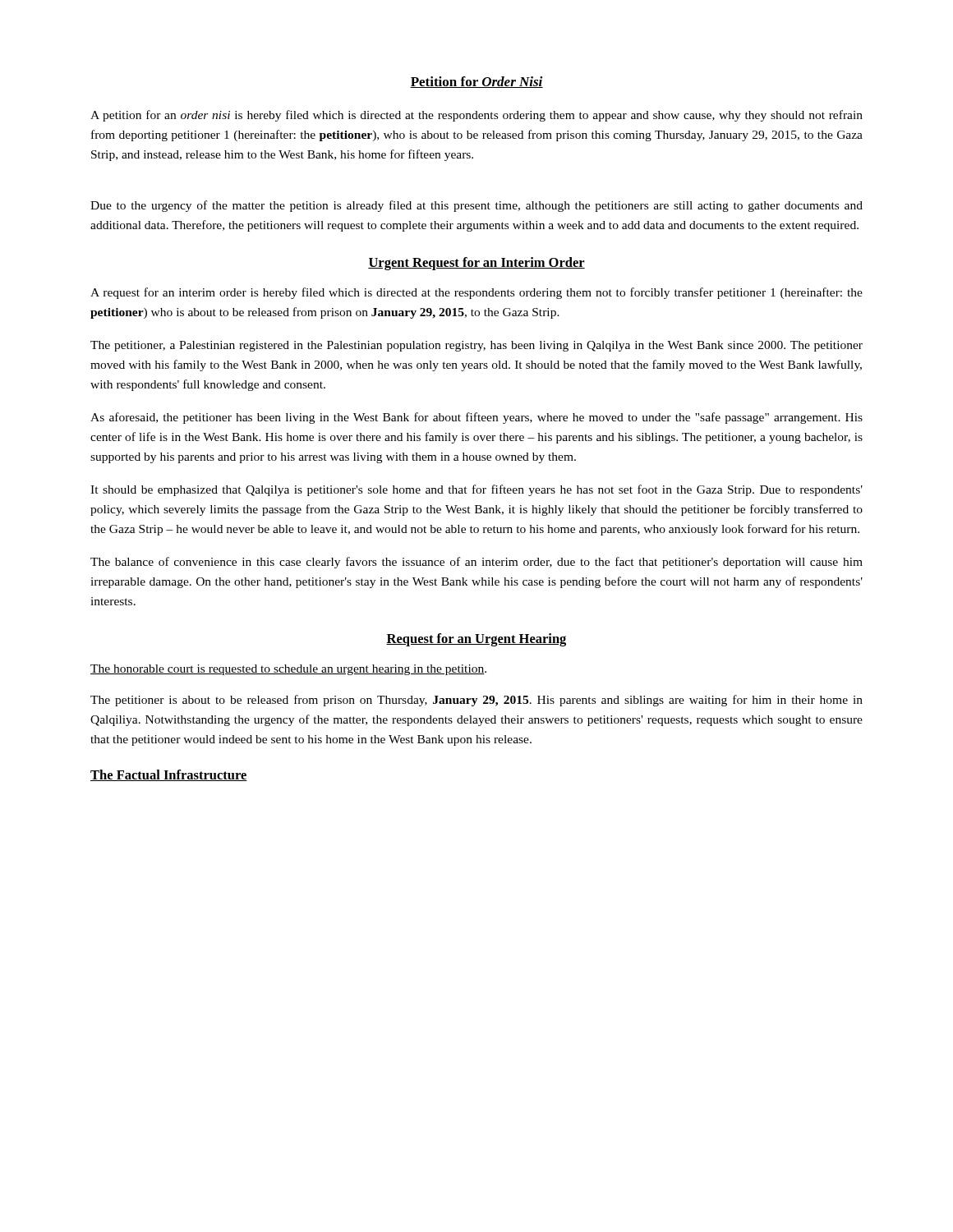This screenshot has width=953, height=1232.
Task: Locate the block of text that opens with "Due to the urgency of the"
Action: 476,215
